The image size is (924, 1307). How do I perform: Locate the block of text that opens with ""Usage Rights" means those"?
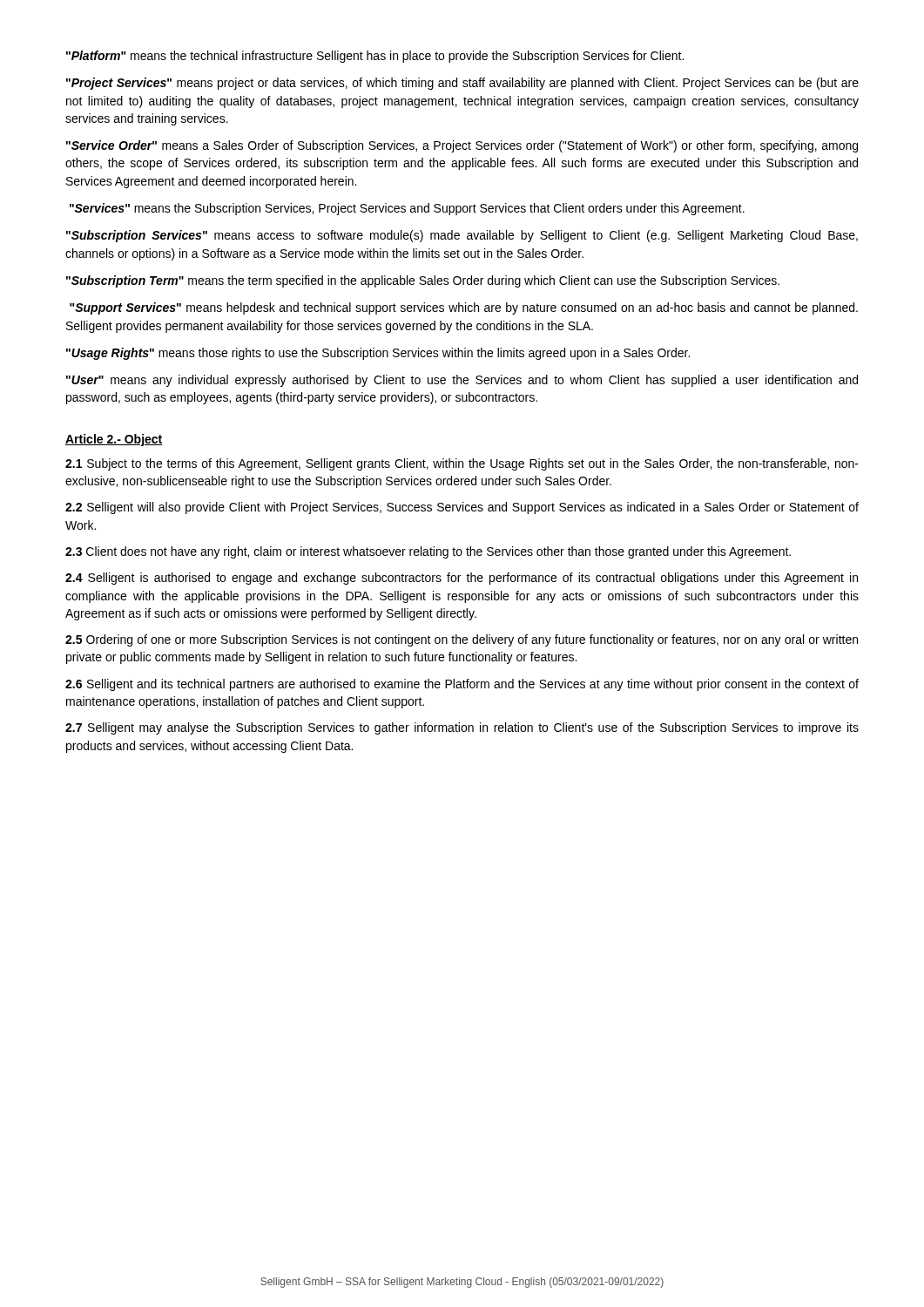378,353
